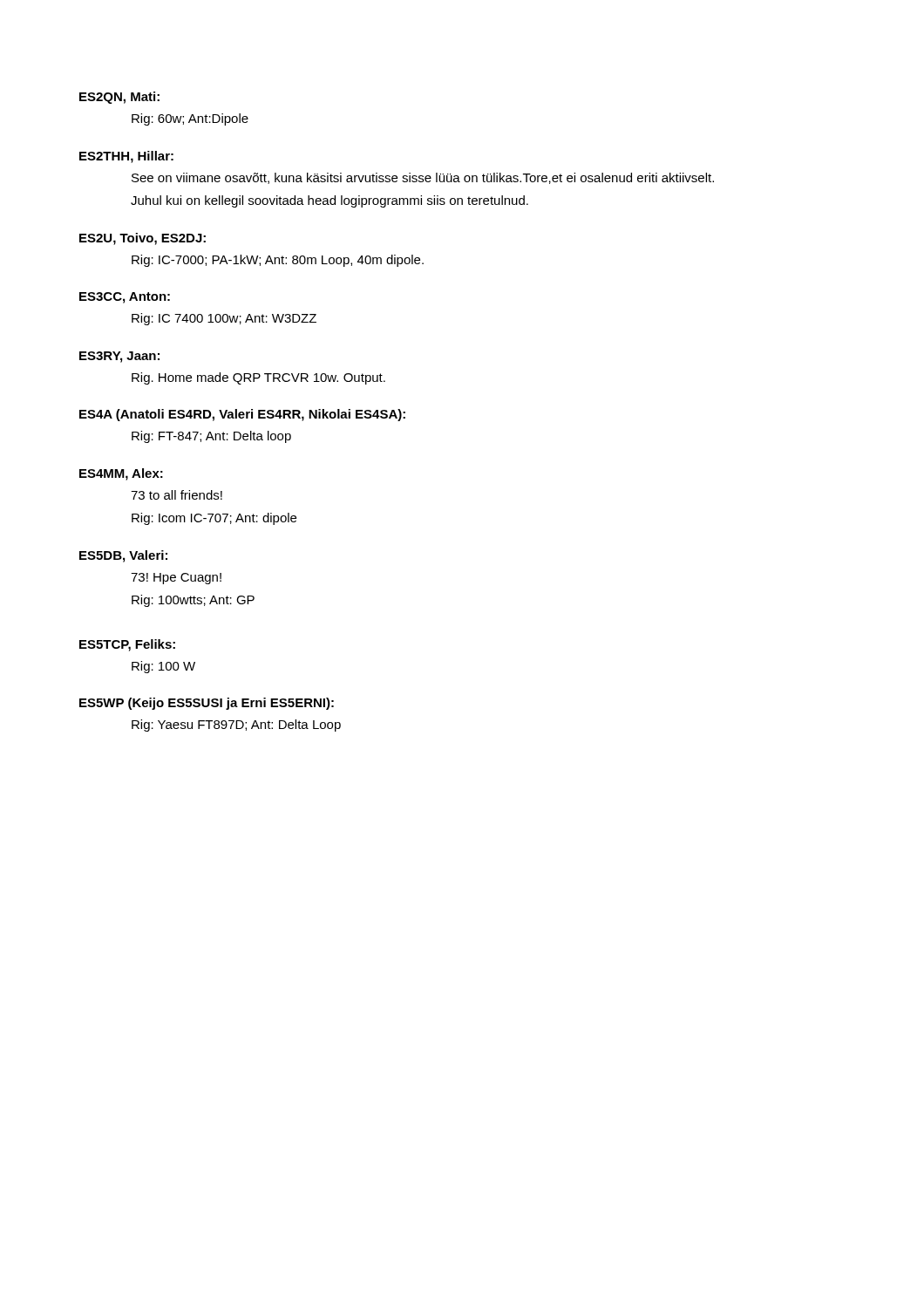Find "Rig: Icom IC-707; Ant: dipole" on this page

pyautogui.click(x=214, y=518)
